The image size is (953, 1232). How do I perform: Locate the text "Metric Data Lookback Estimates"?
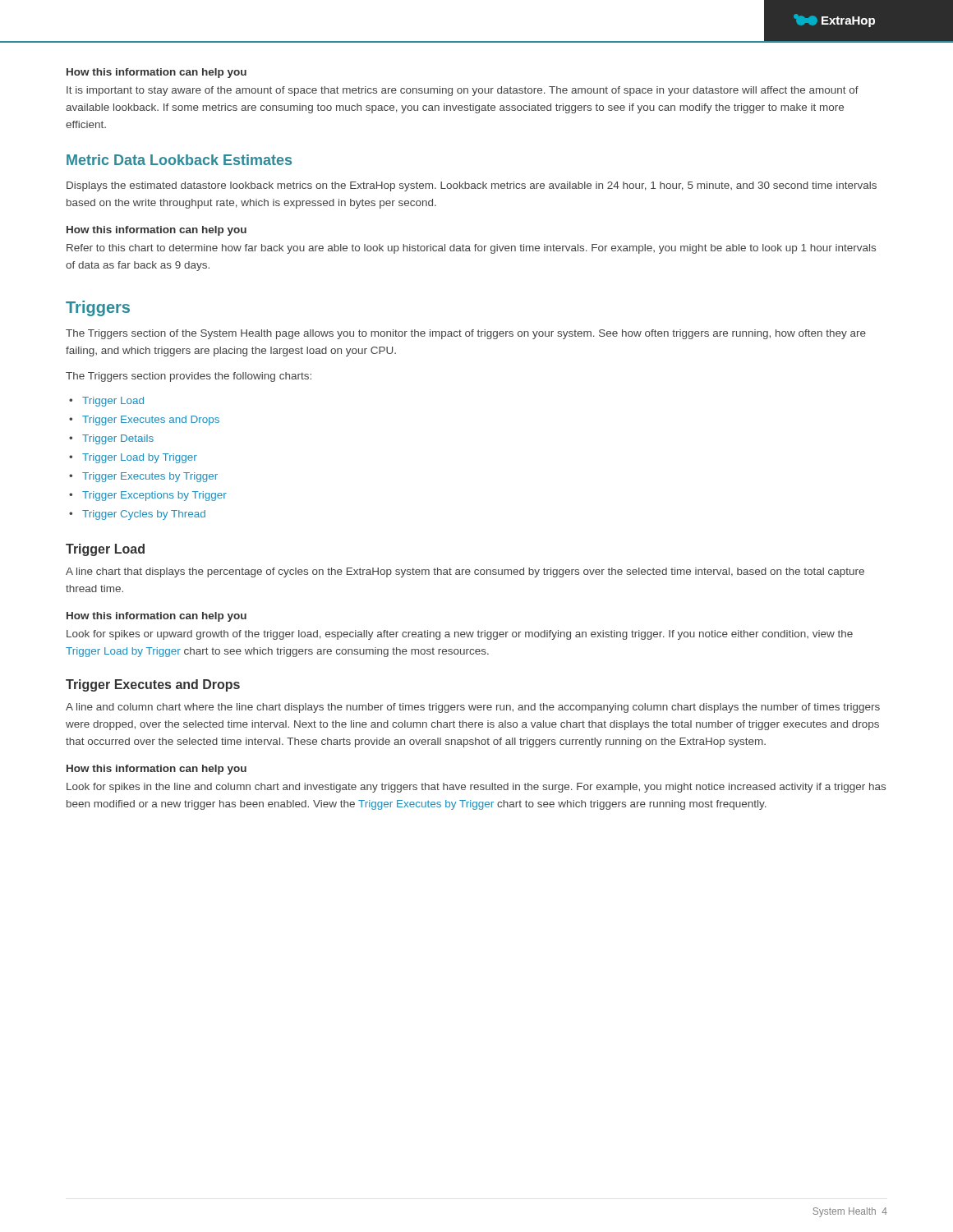coord(179,160)
